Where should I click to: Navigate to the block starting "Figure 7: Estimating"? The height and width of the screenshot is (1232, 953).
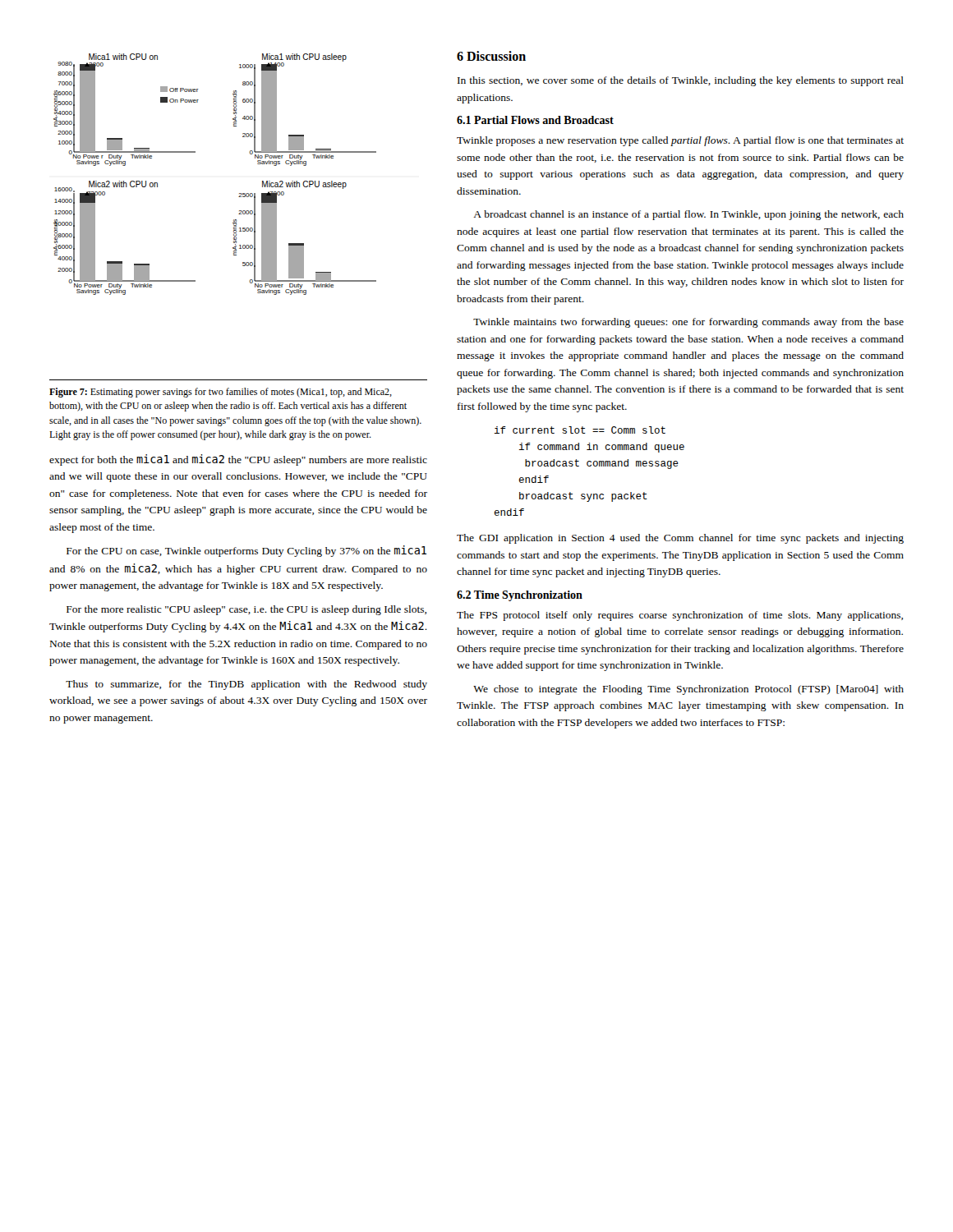[x=235, y=413]
